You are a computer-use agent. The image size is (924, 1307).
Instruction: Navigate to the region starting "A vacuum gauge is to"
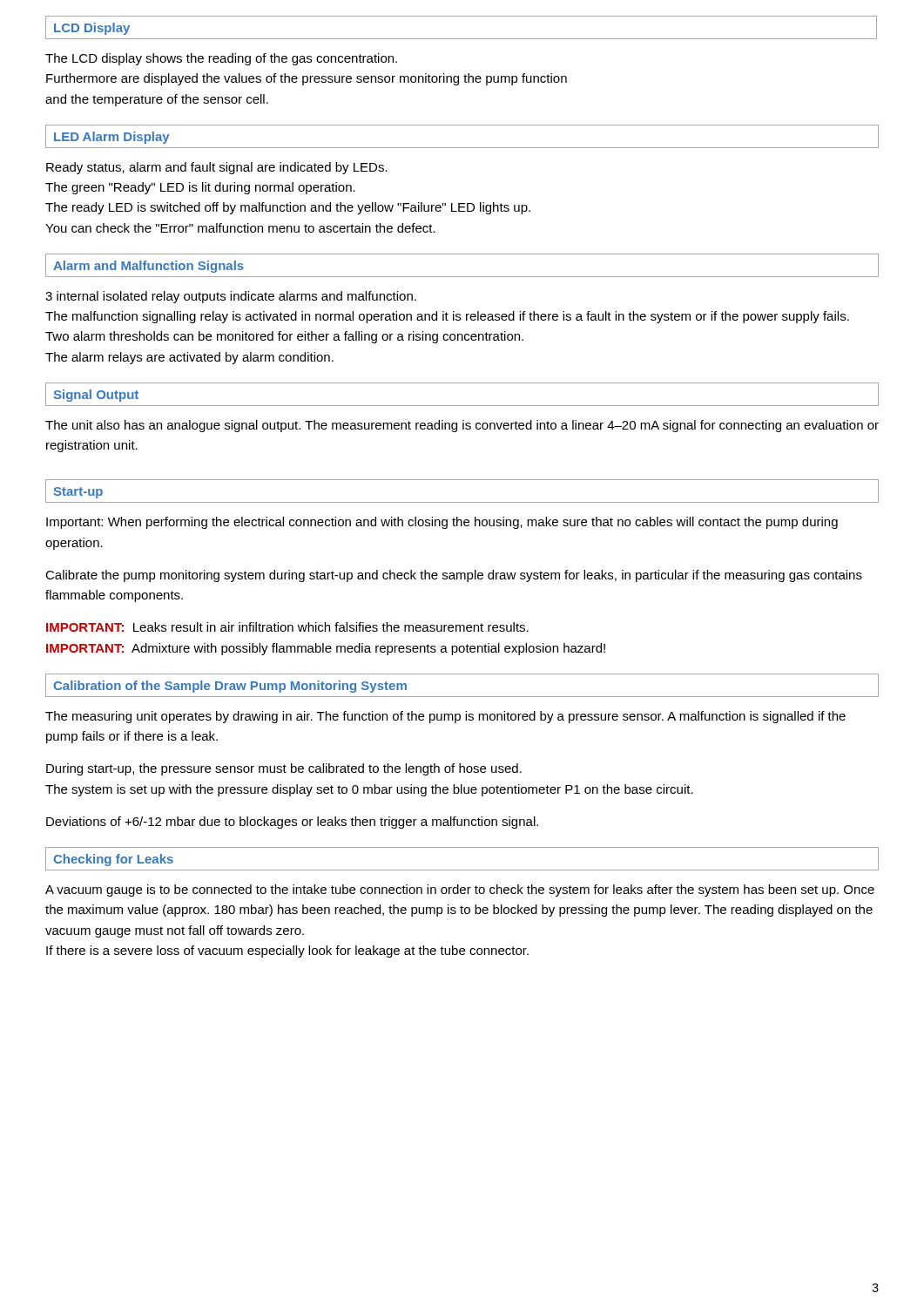tap(460, 920)
